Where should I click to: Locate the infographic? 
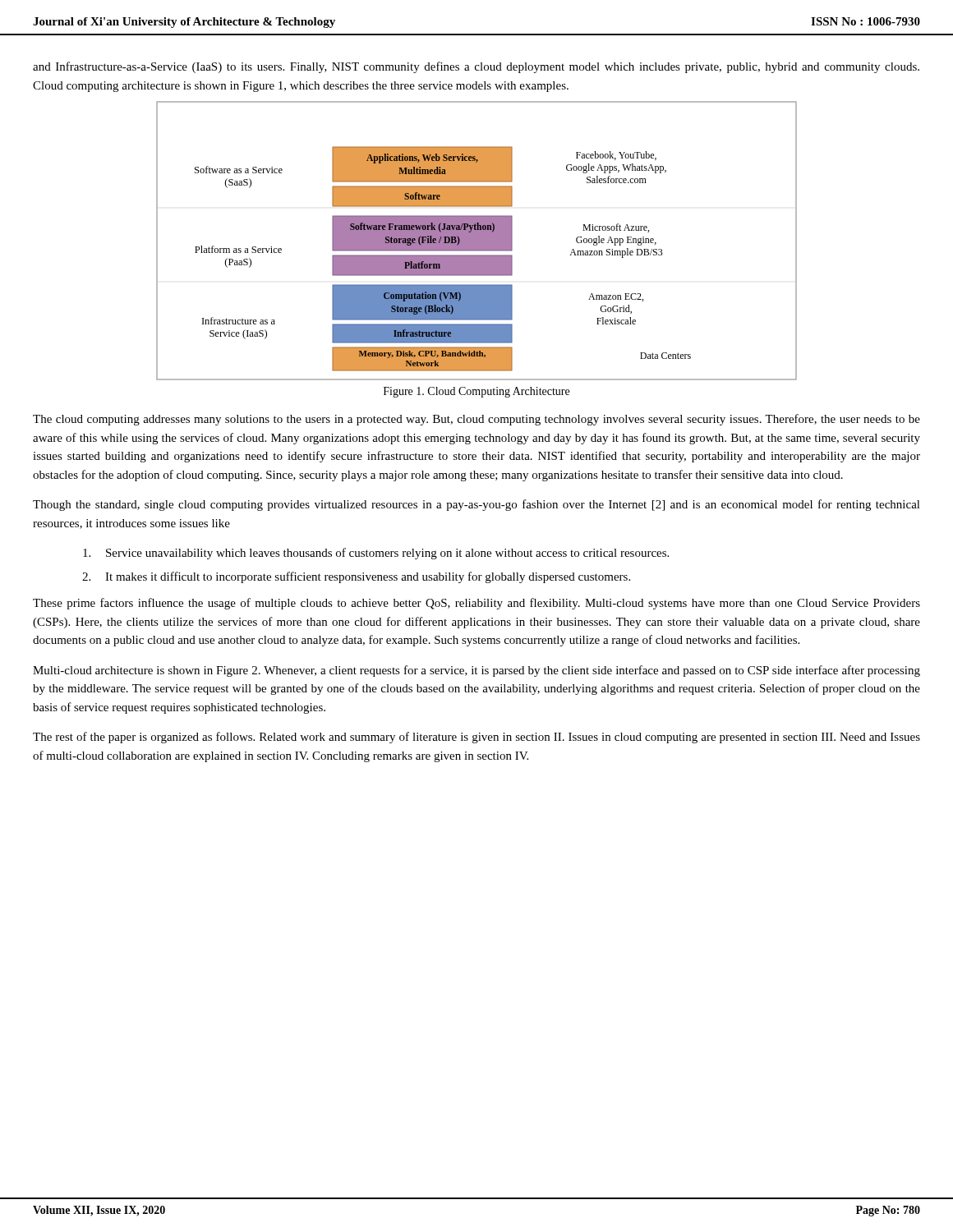tap(476, 245)
